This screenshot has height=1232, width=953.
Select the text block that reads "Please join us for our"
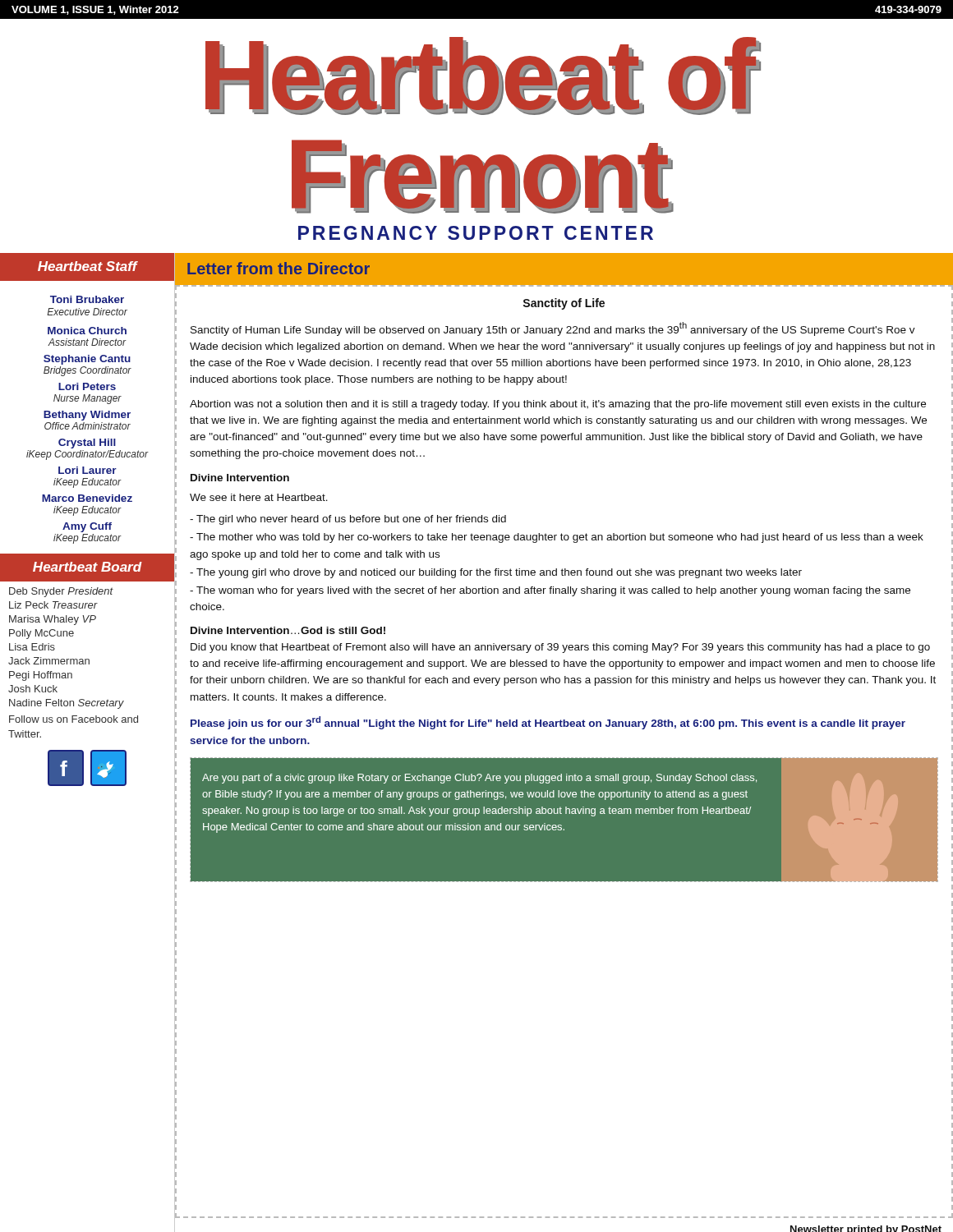point(548,730)
